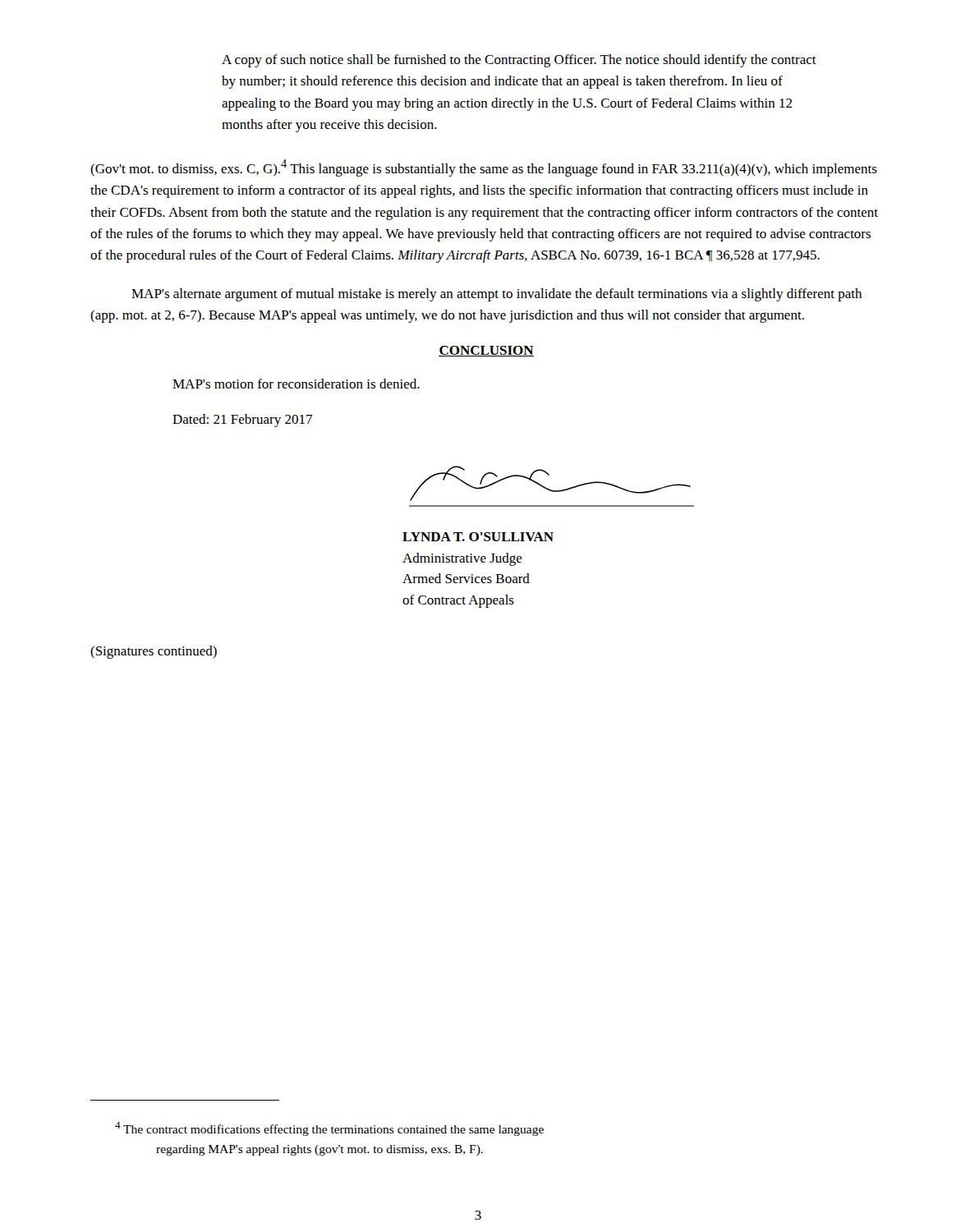Find the text containing "MAP's motion for reconsideration is denied."

pyautogui.click(x=296, y=384)
